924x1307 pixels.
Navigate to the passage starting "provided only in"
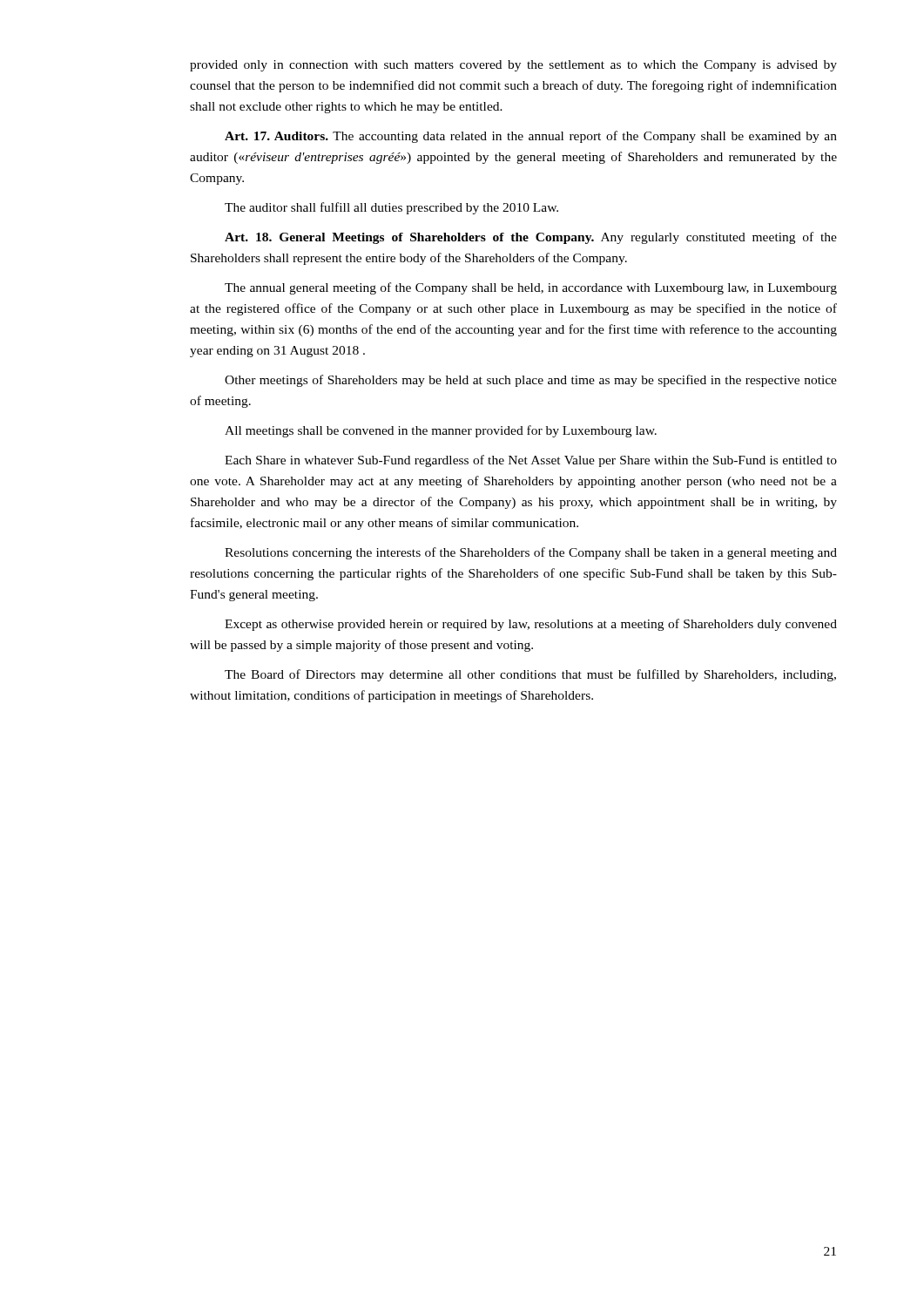(513, 85)
